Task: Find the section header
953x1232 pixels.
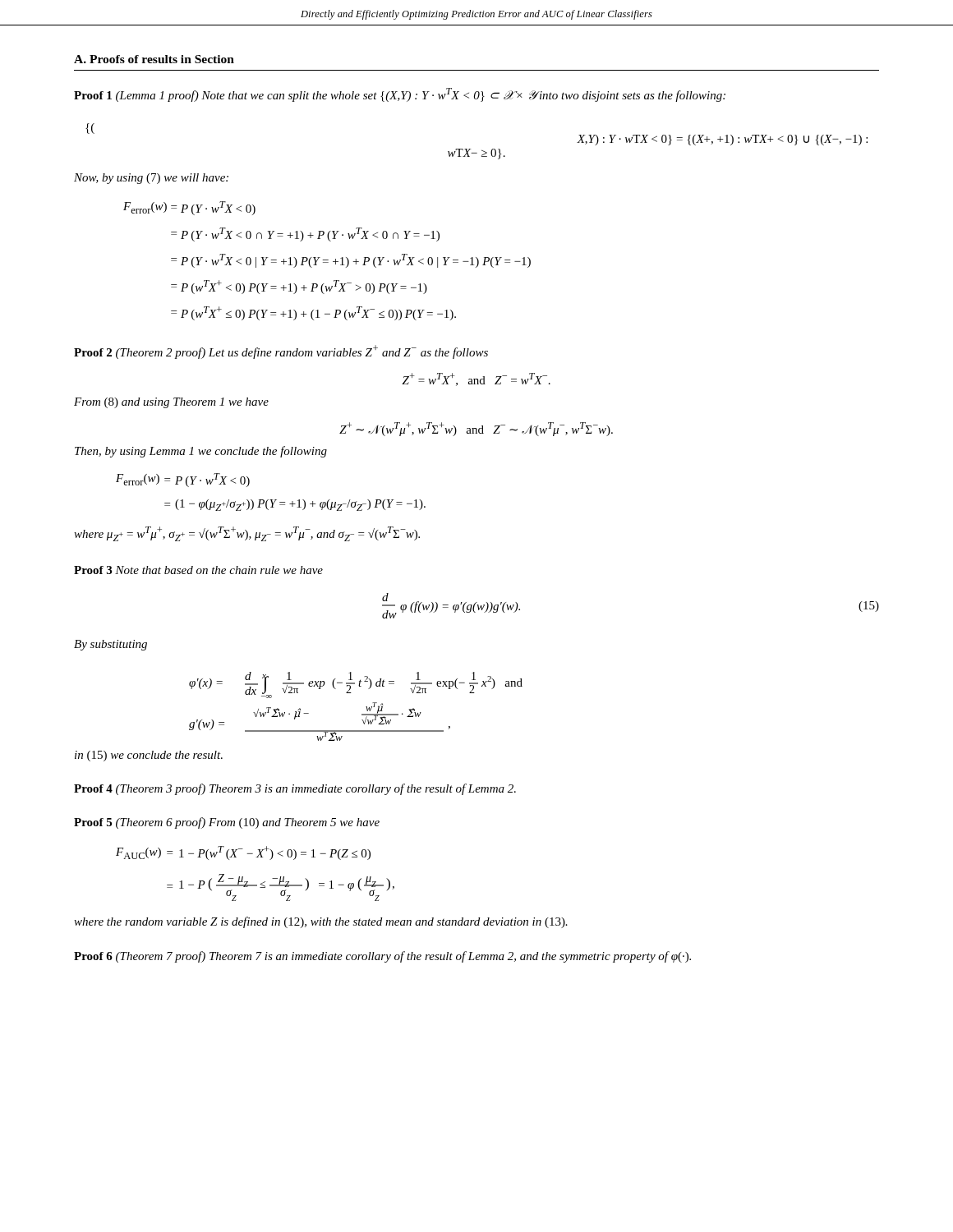Action: [154, 59]
